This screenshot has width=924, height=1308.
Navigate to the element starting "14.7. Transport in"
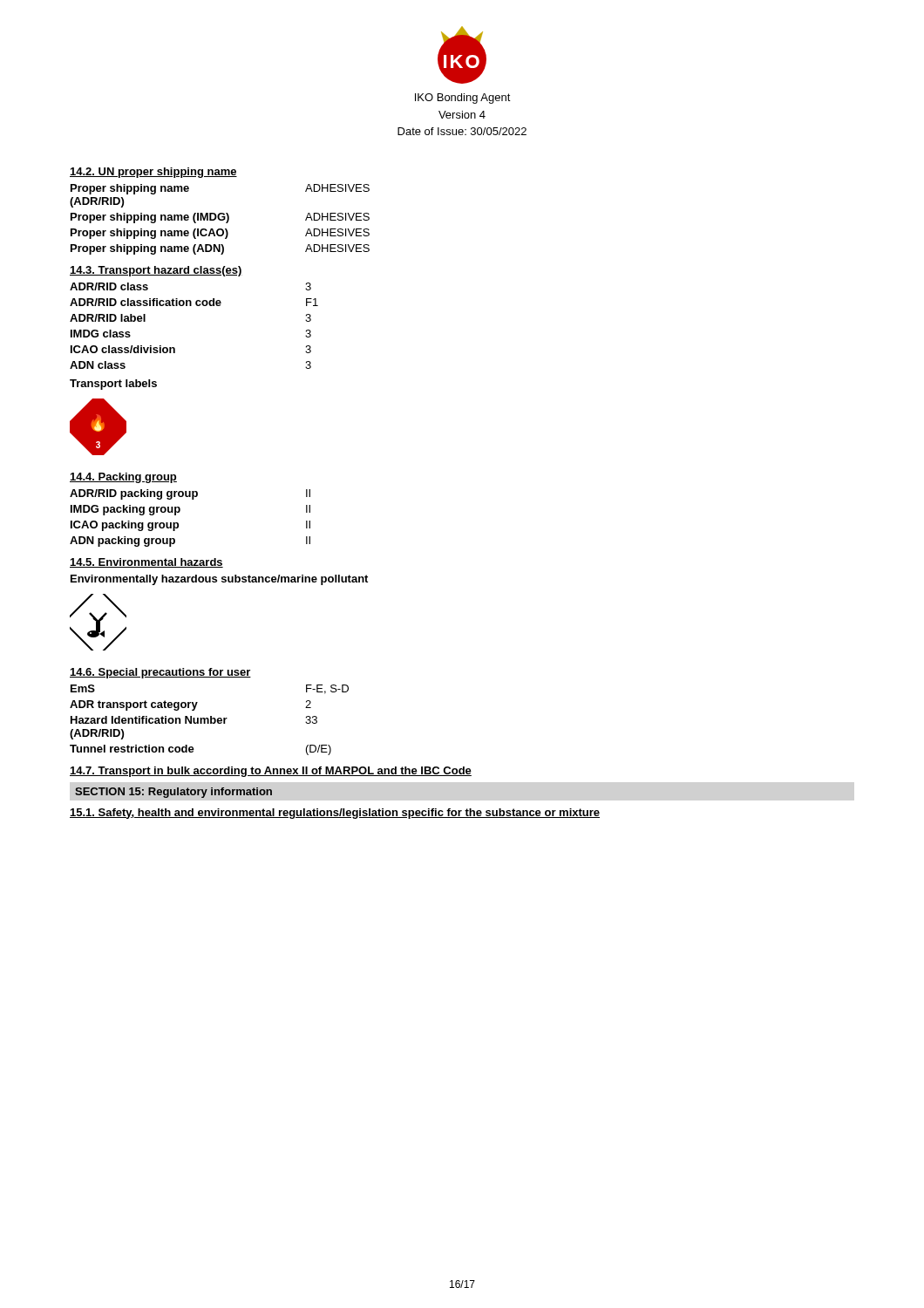[x=271, y=770]
